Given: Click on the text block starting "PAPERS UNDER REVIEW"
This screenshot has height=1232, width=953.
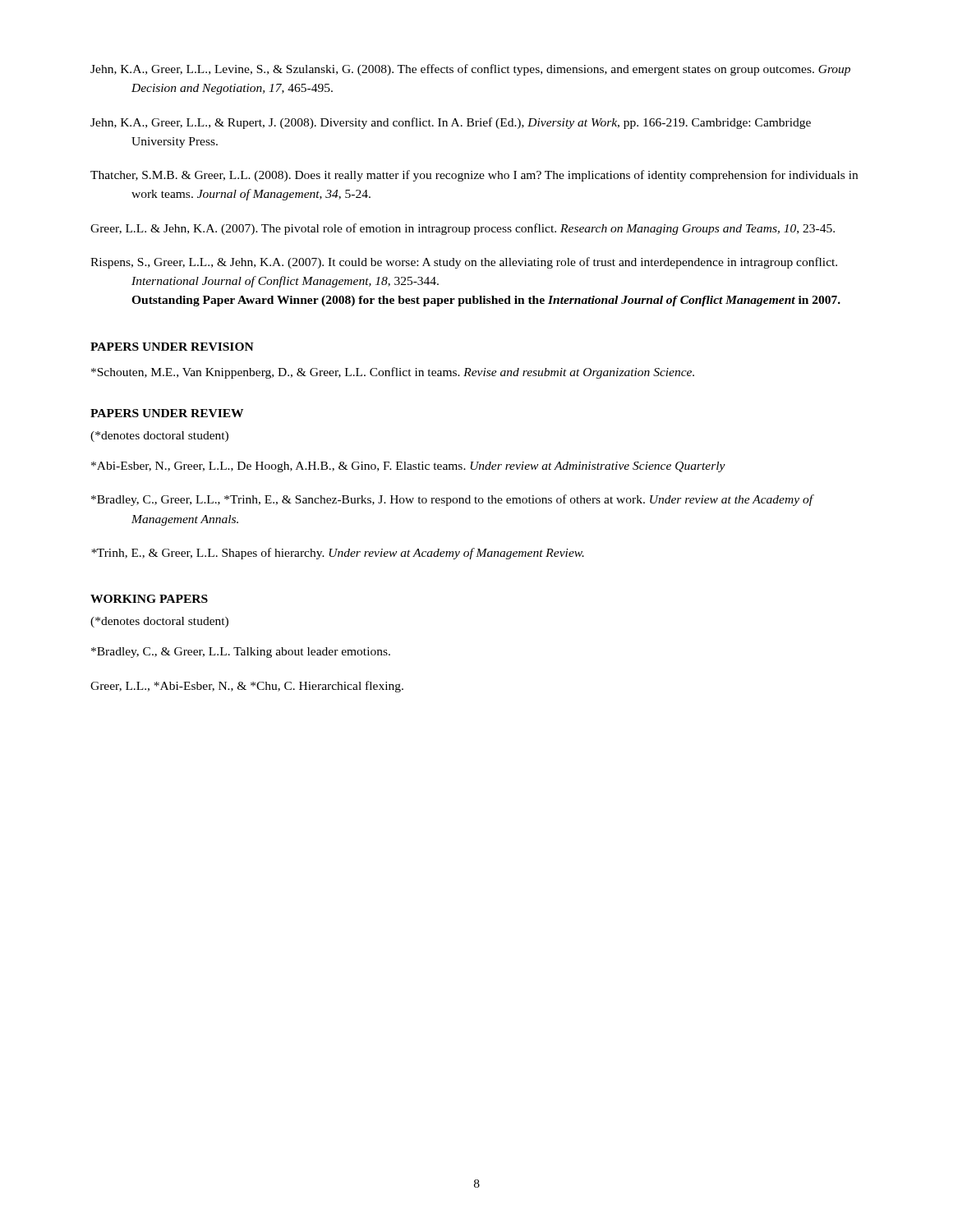Looking at the screenshot, I should coord(167,413).
